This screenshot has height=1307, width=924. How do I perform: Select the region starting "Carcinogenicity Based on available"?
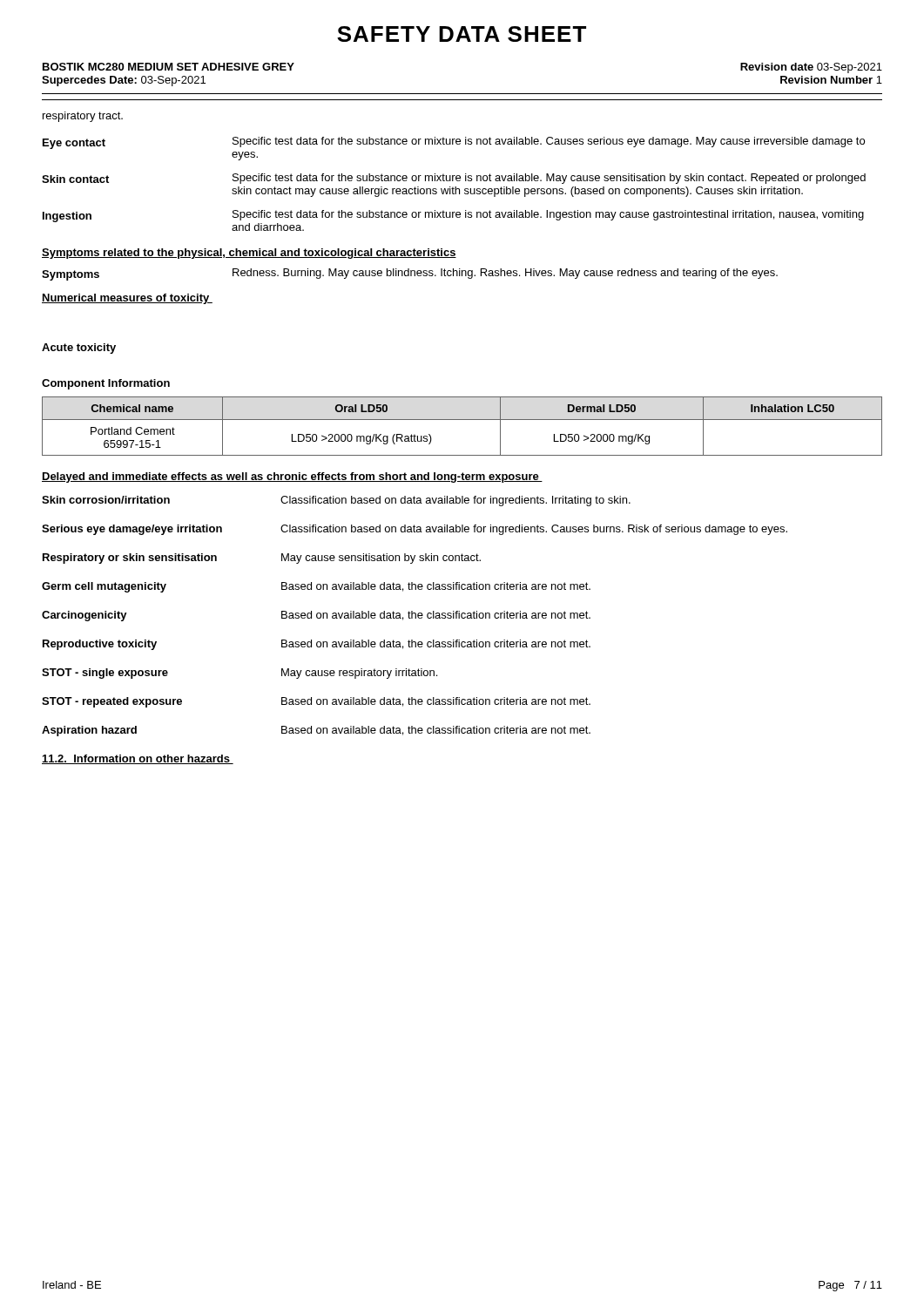(462, 615)
